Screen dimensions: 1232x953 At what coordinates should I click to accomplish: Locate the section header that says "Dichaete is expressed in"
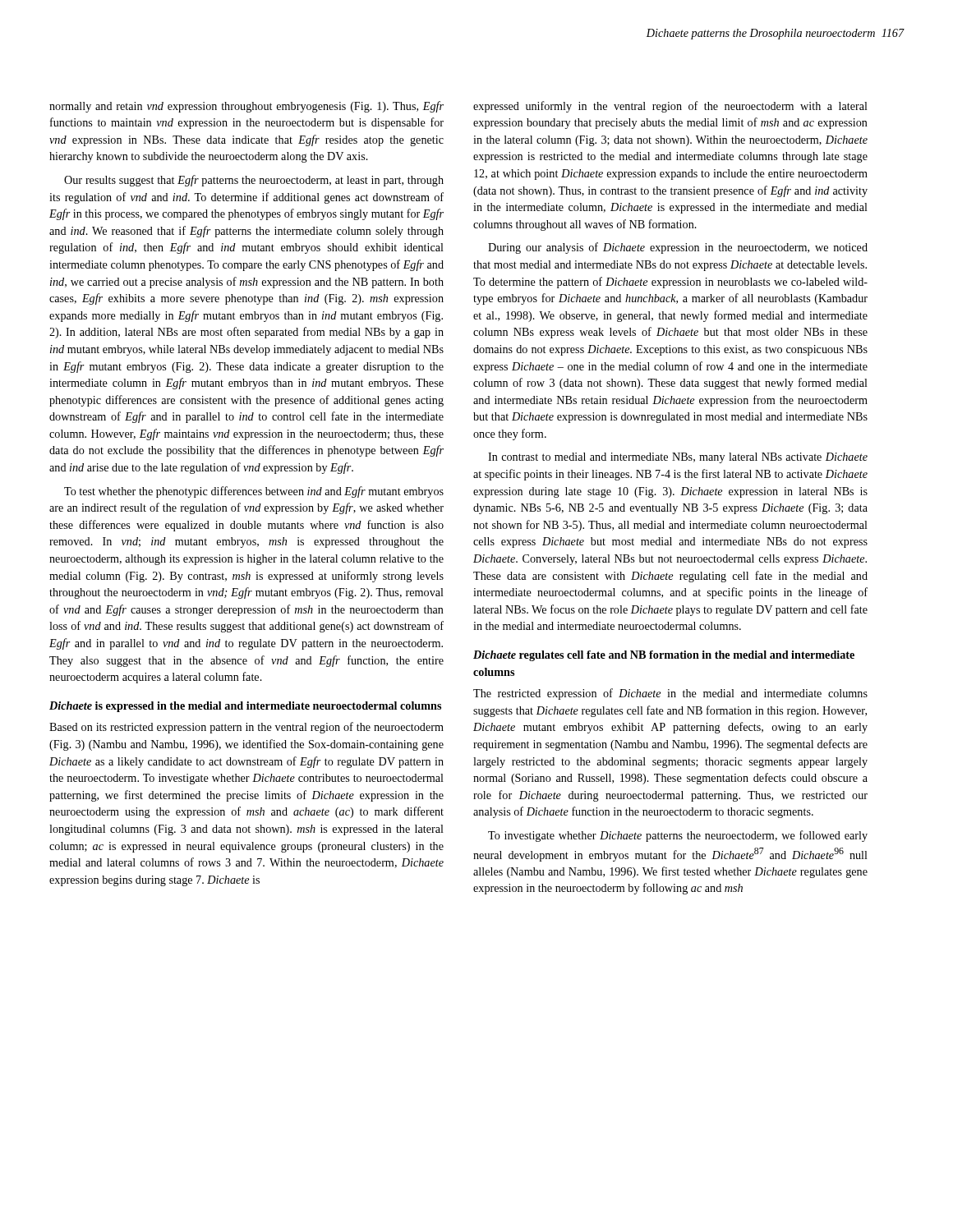coord(245,705)
